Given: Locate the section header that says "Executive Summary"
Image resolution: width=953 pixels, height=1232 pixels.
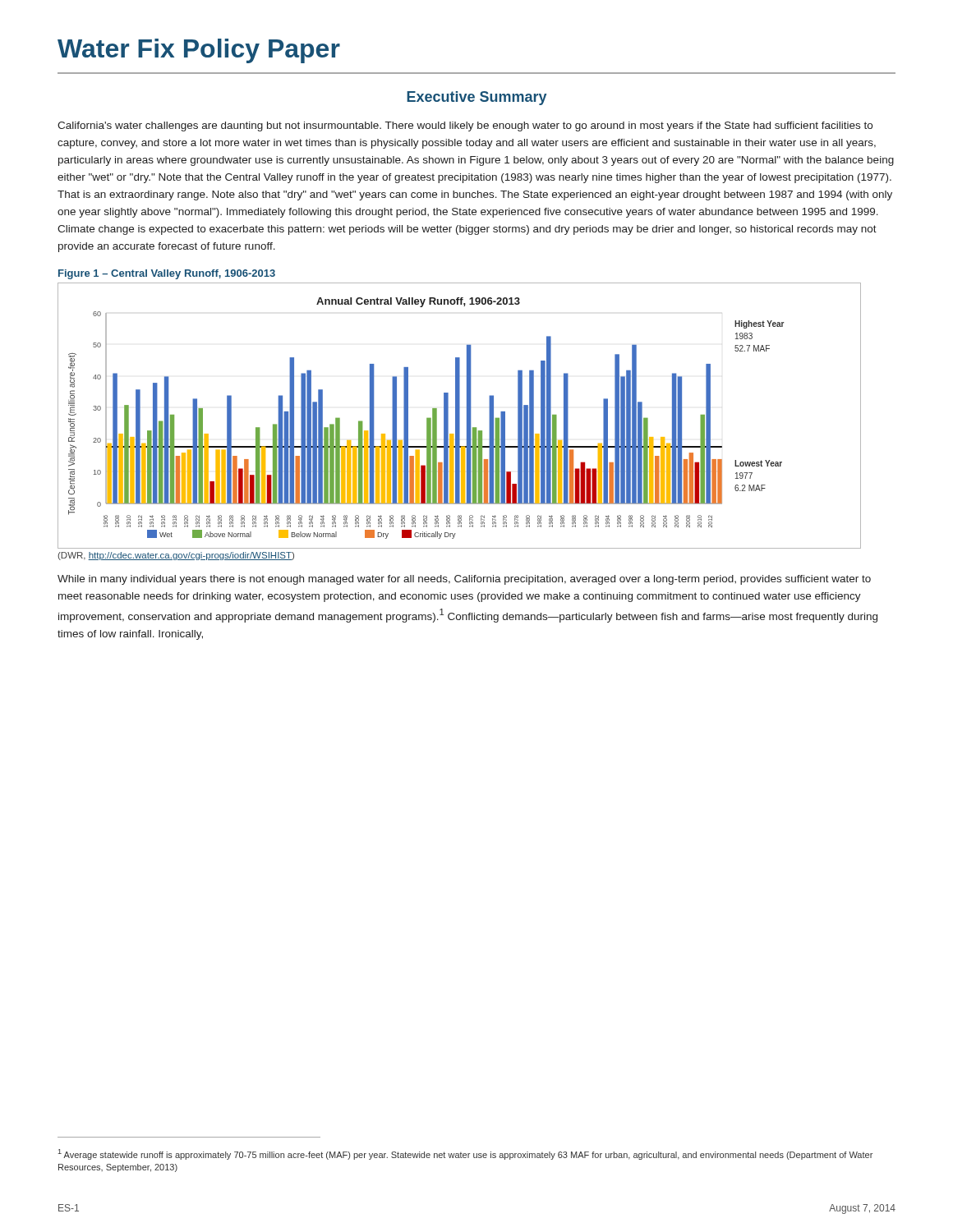Looking at the screenshot, I should coord(476,98).
